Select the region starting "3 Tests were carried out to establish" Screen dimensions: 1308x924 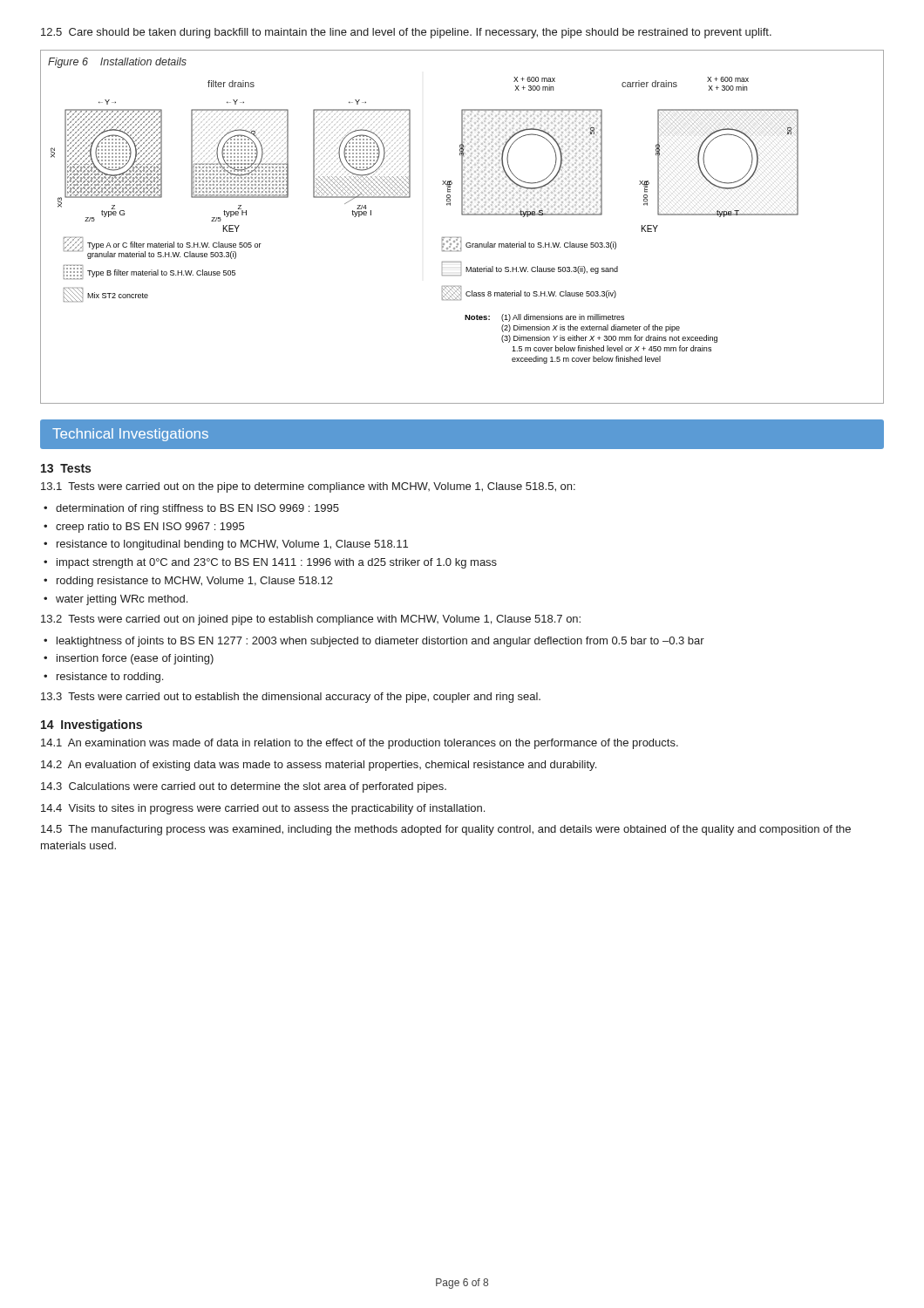(291, 696)
